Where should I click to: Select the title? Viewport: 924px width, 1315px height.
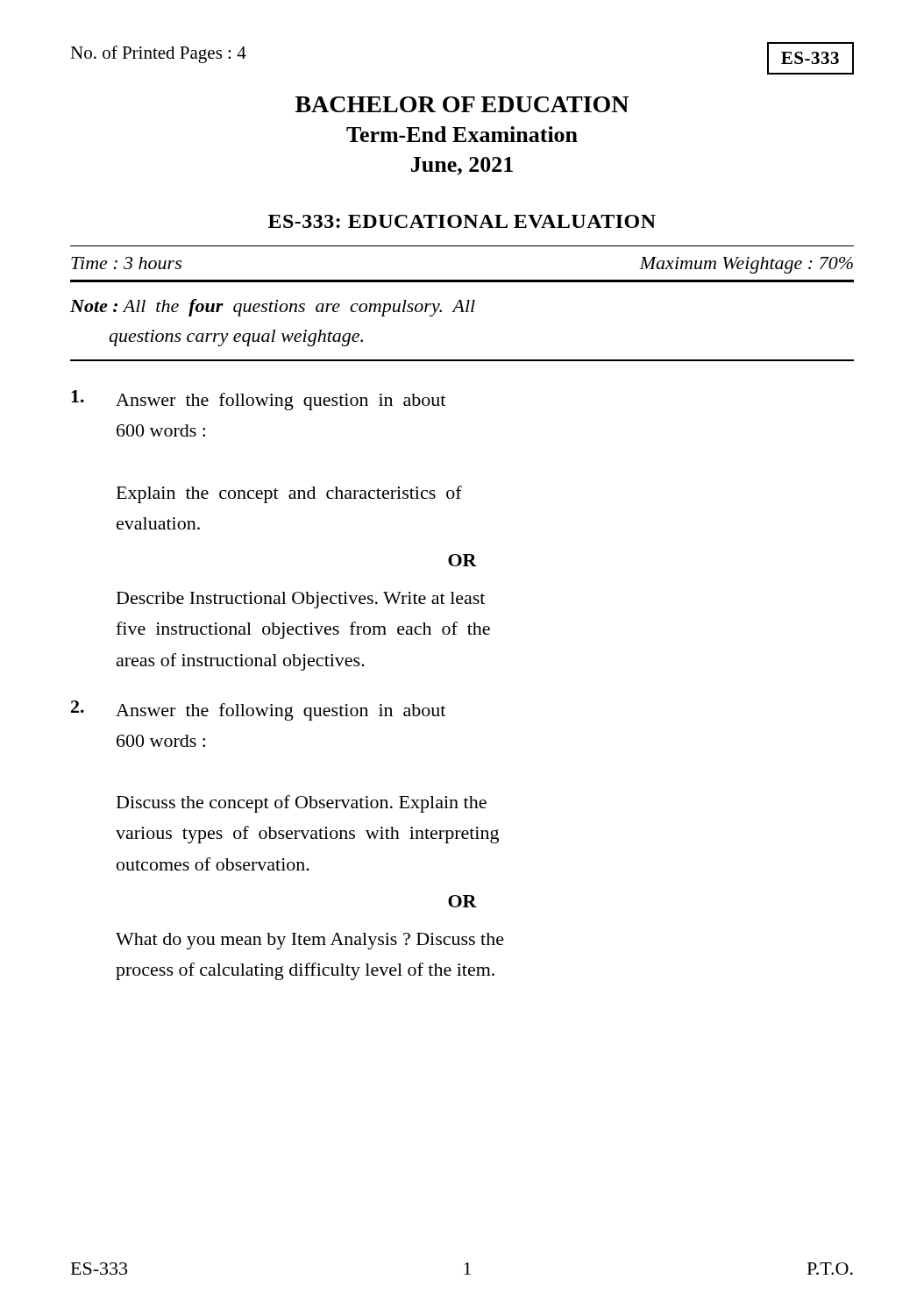click(462, 134)
